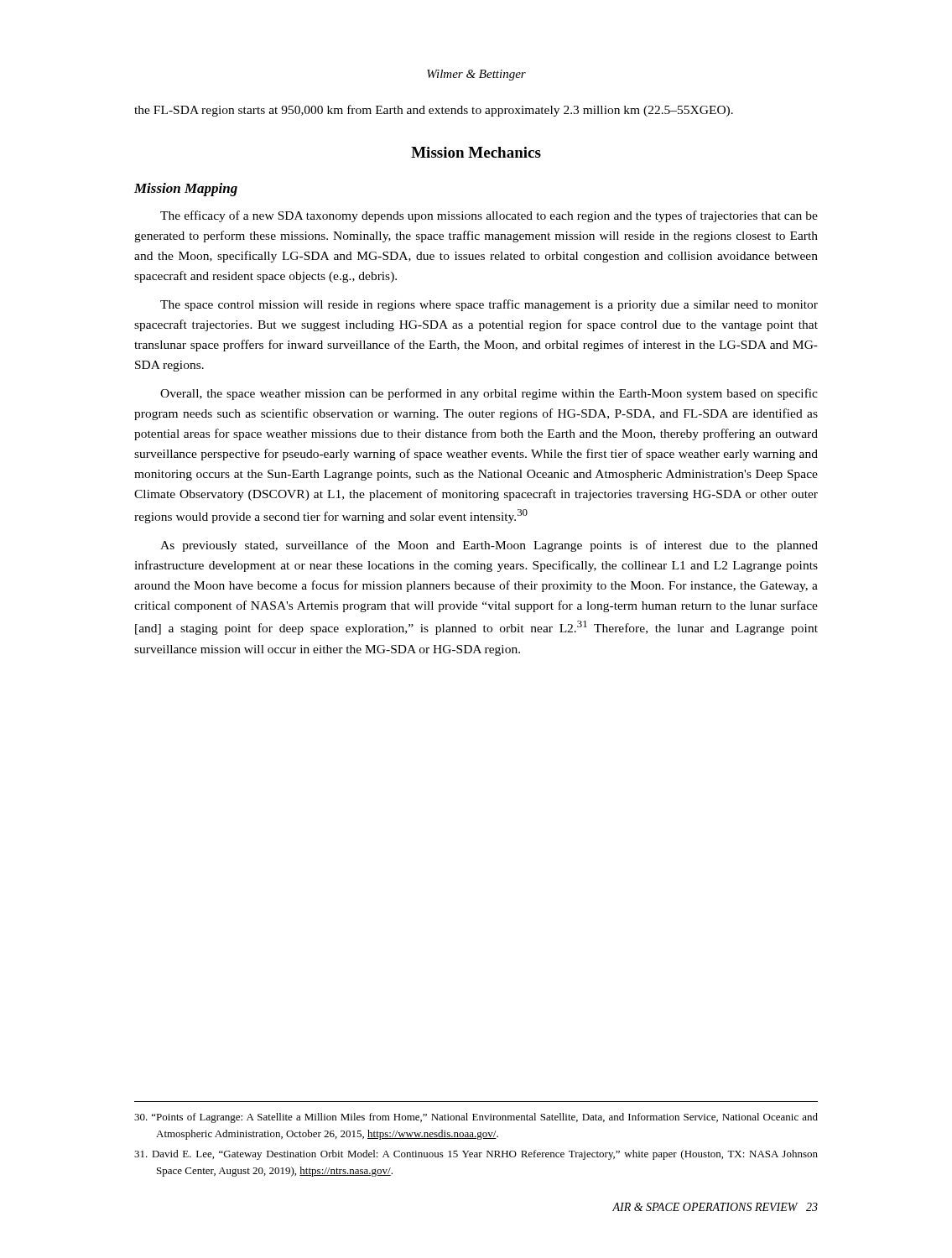Point to the passage starting "The space control mission will reside in regions"

pyautogui.click(x=476, y=334)
